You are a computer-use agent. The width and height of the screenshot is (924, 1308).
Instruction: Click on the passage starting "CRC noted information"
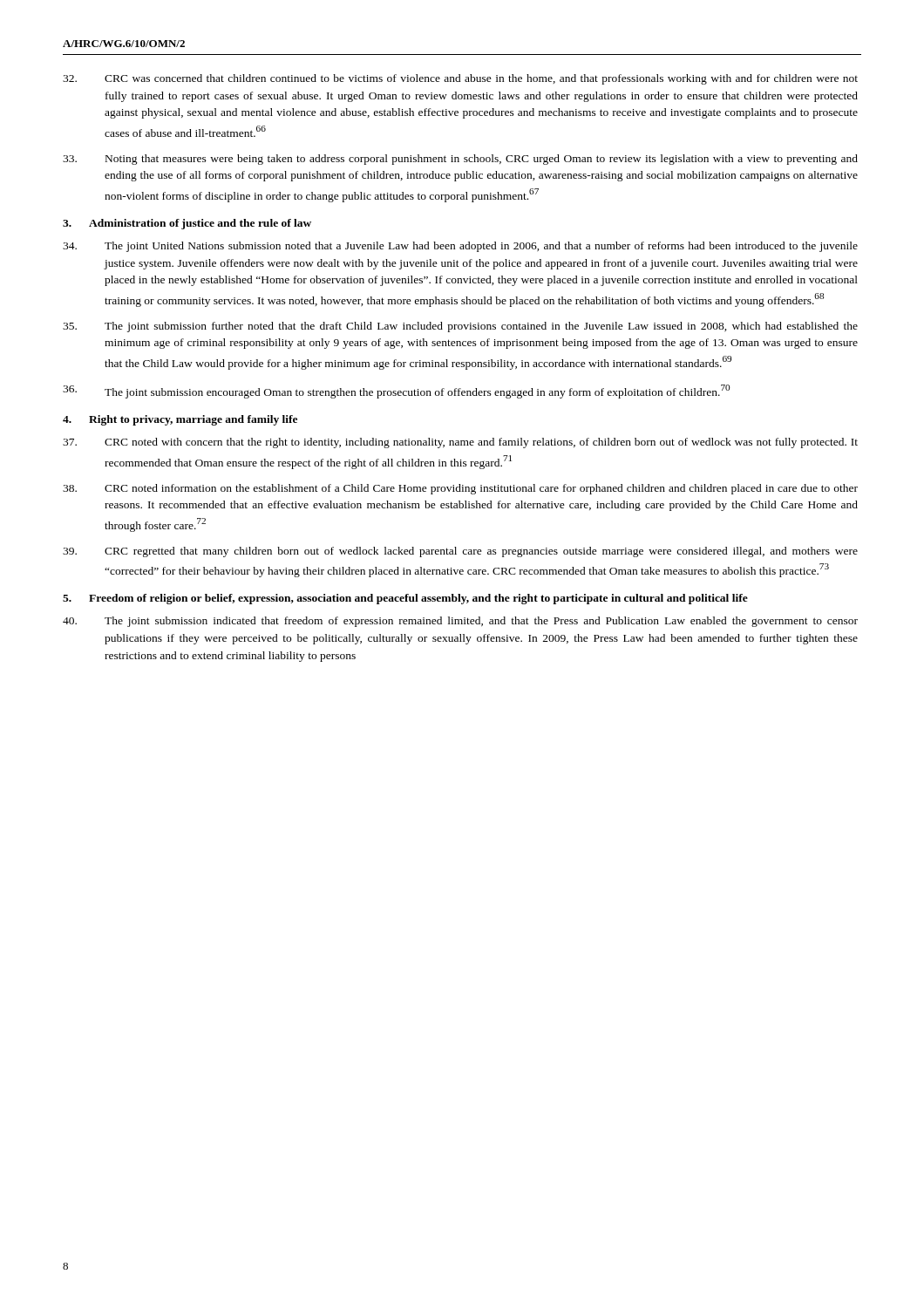(460, 506)
